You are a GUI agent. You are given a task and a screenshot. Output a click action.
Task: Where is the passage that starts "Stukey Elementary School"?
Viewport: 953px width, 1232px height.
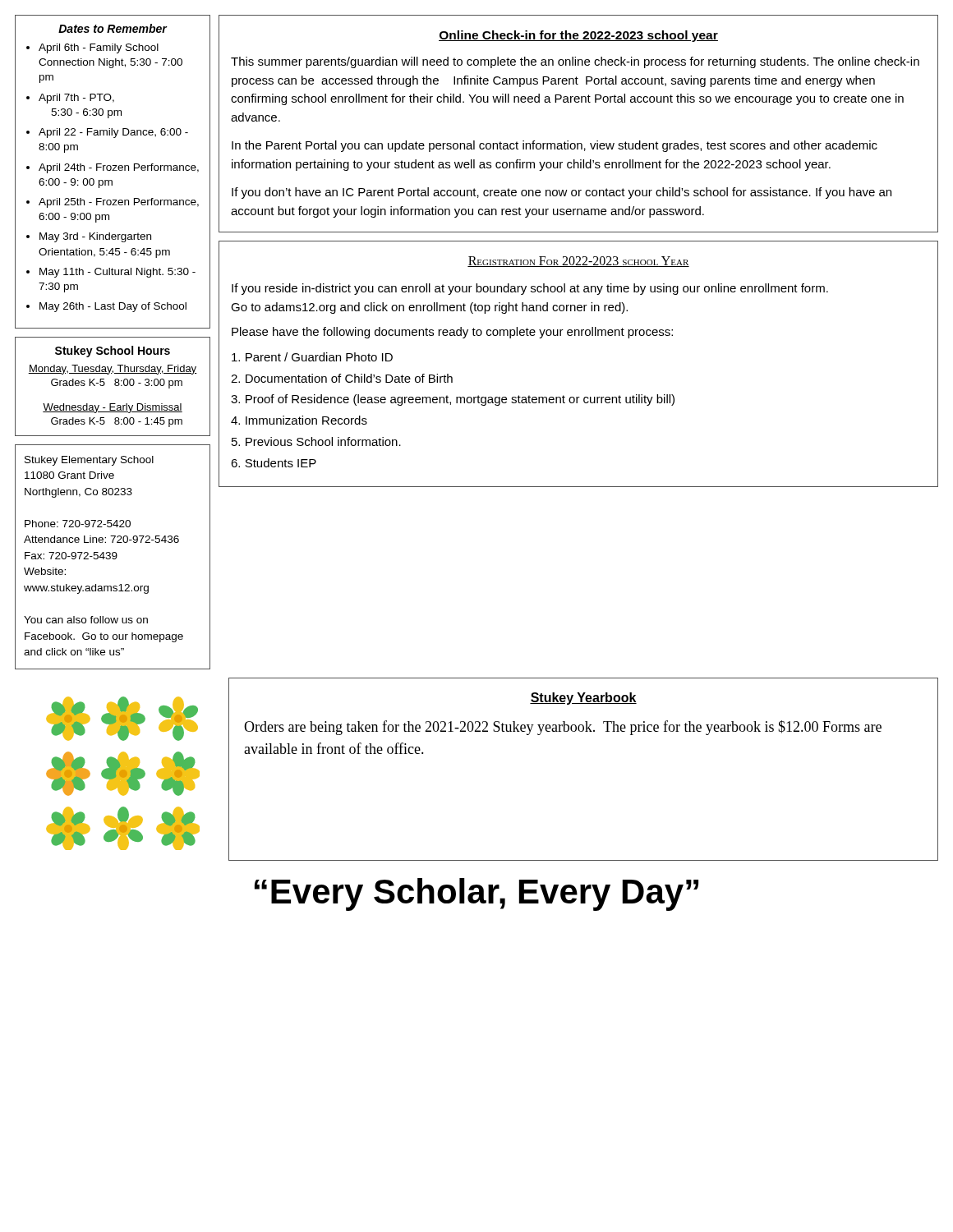coord(104,556)
